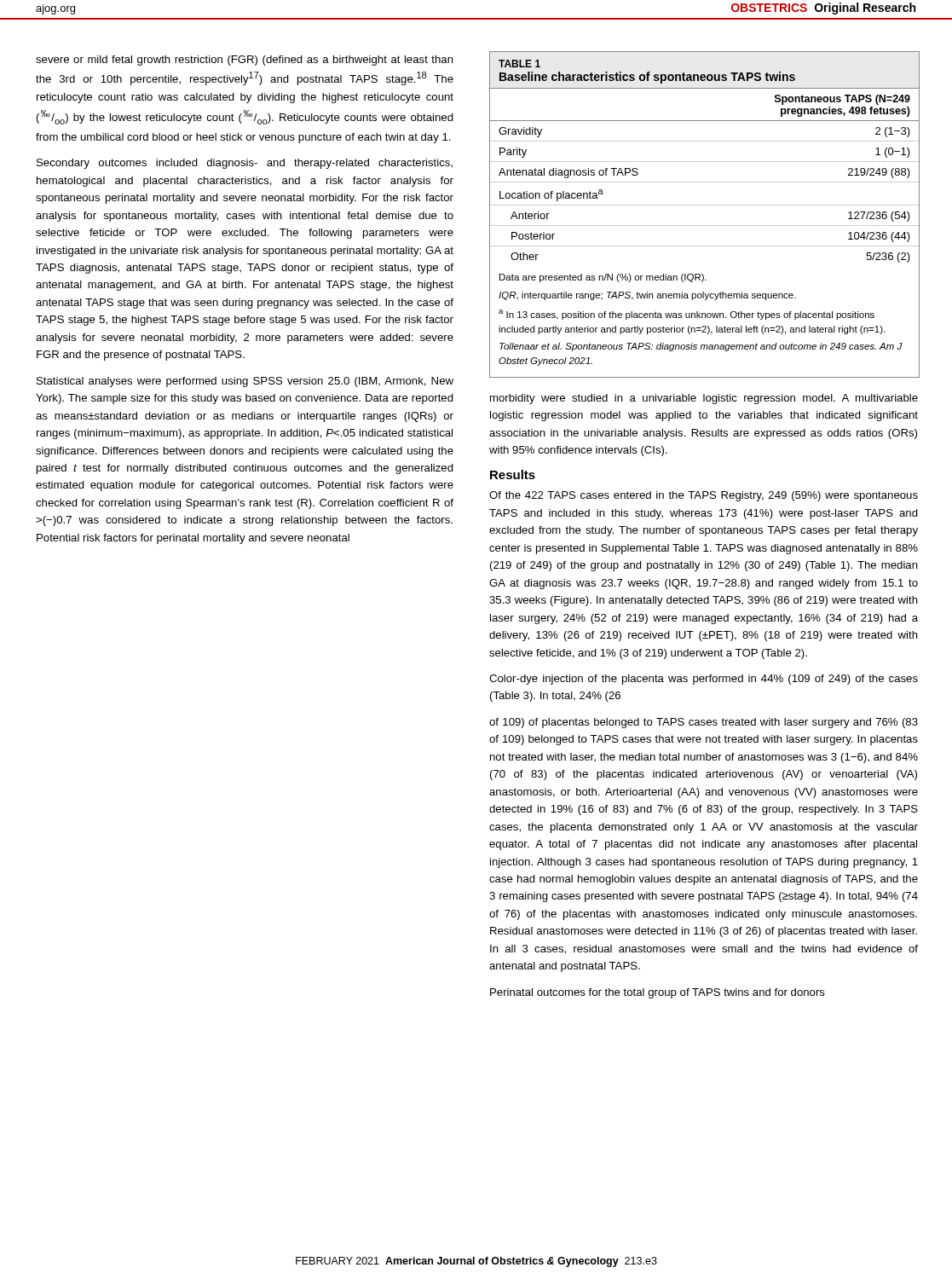Navigate to the element starting "morbidity were studied"
The height and width of the screenshot is (1279, 952).
704,424
